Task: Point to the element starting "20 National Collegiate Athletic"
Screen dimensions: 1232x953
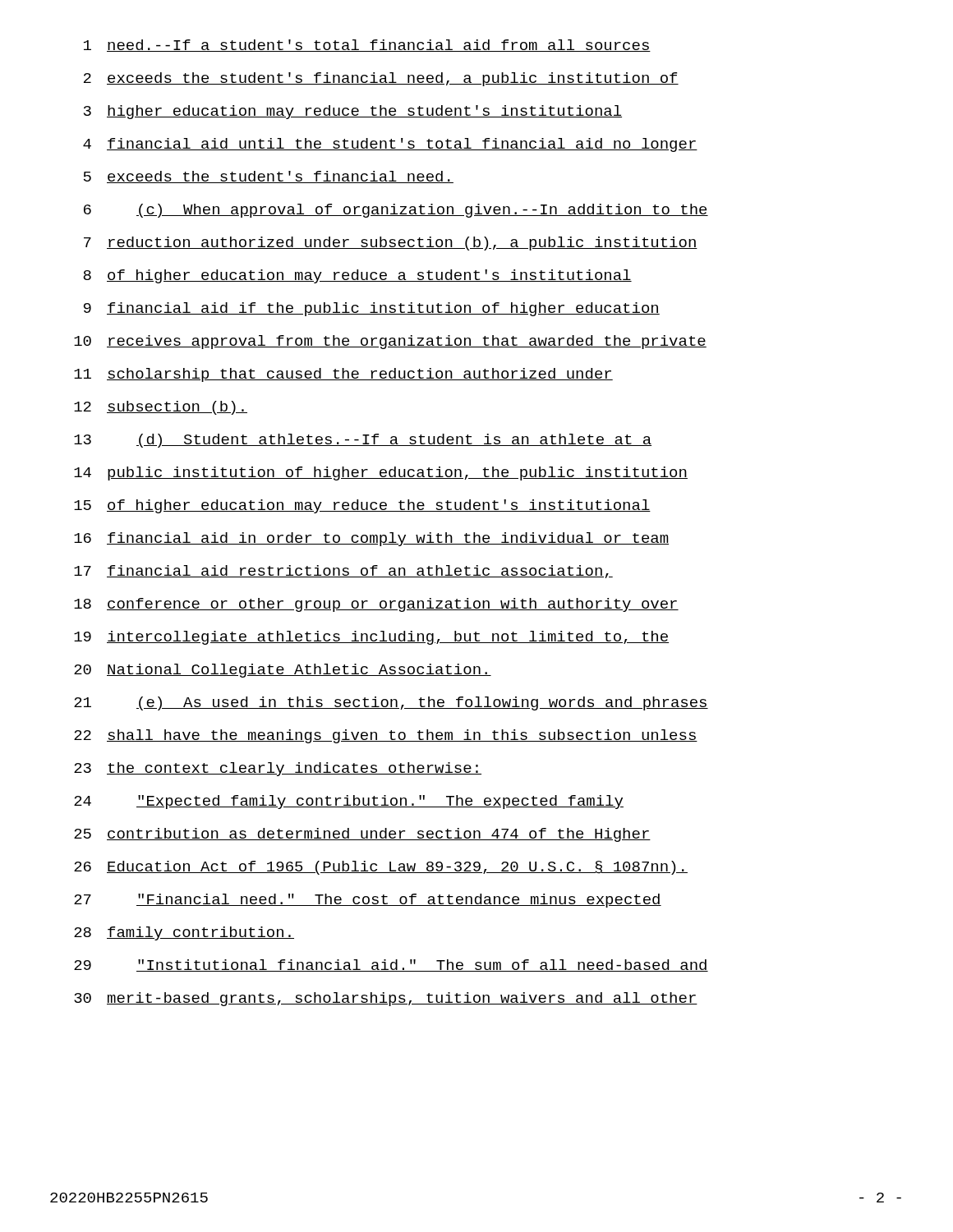Action: click(476, 670)
